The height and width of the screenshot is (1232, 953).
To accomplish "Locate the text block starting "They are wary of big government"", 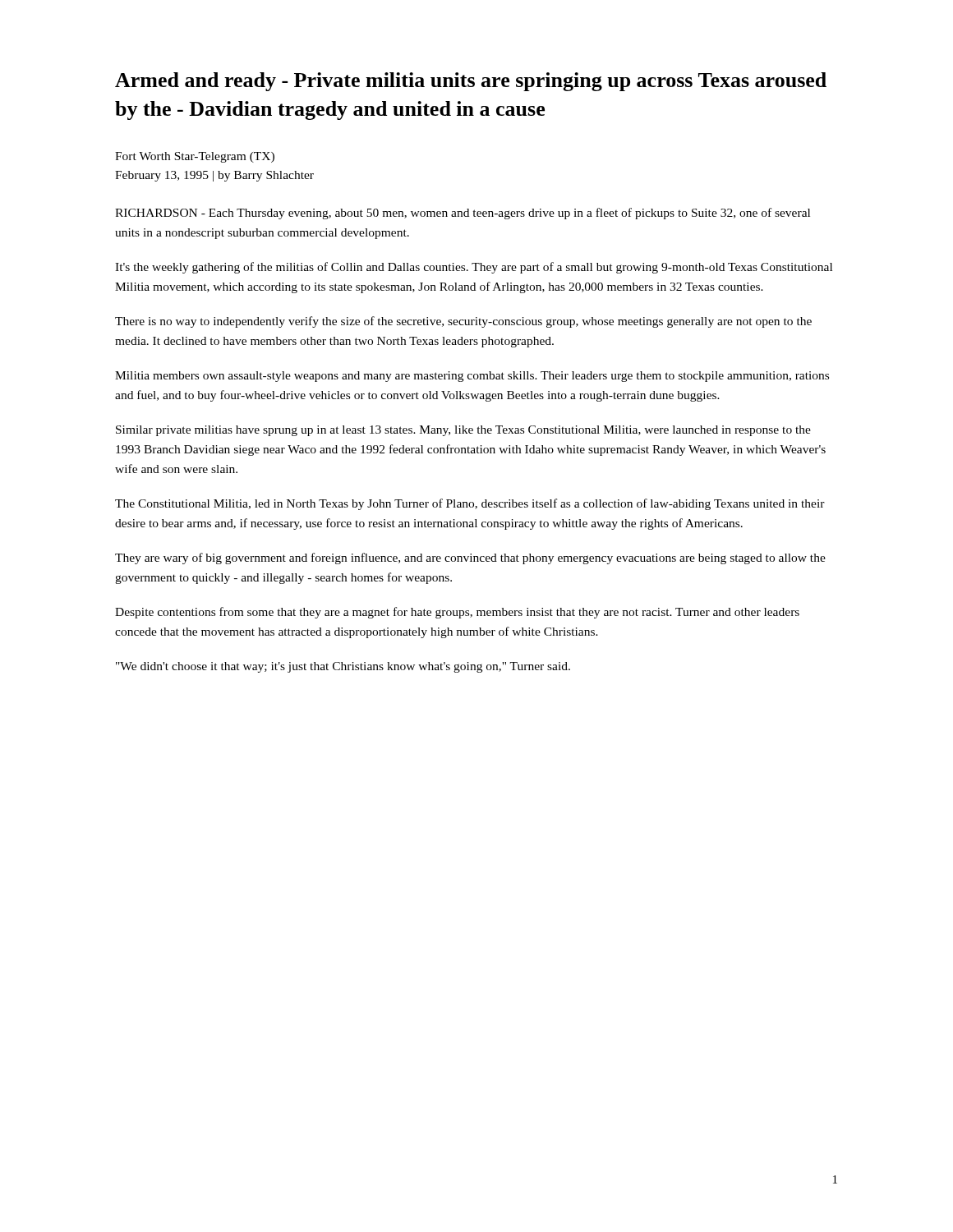I will [x=470, y=567].
